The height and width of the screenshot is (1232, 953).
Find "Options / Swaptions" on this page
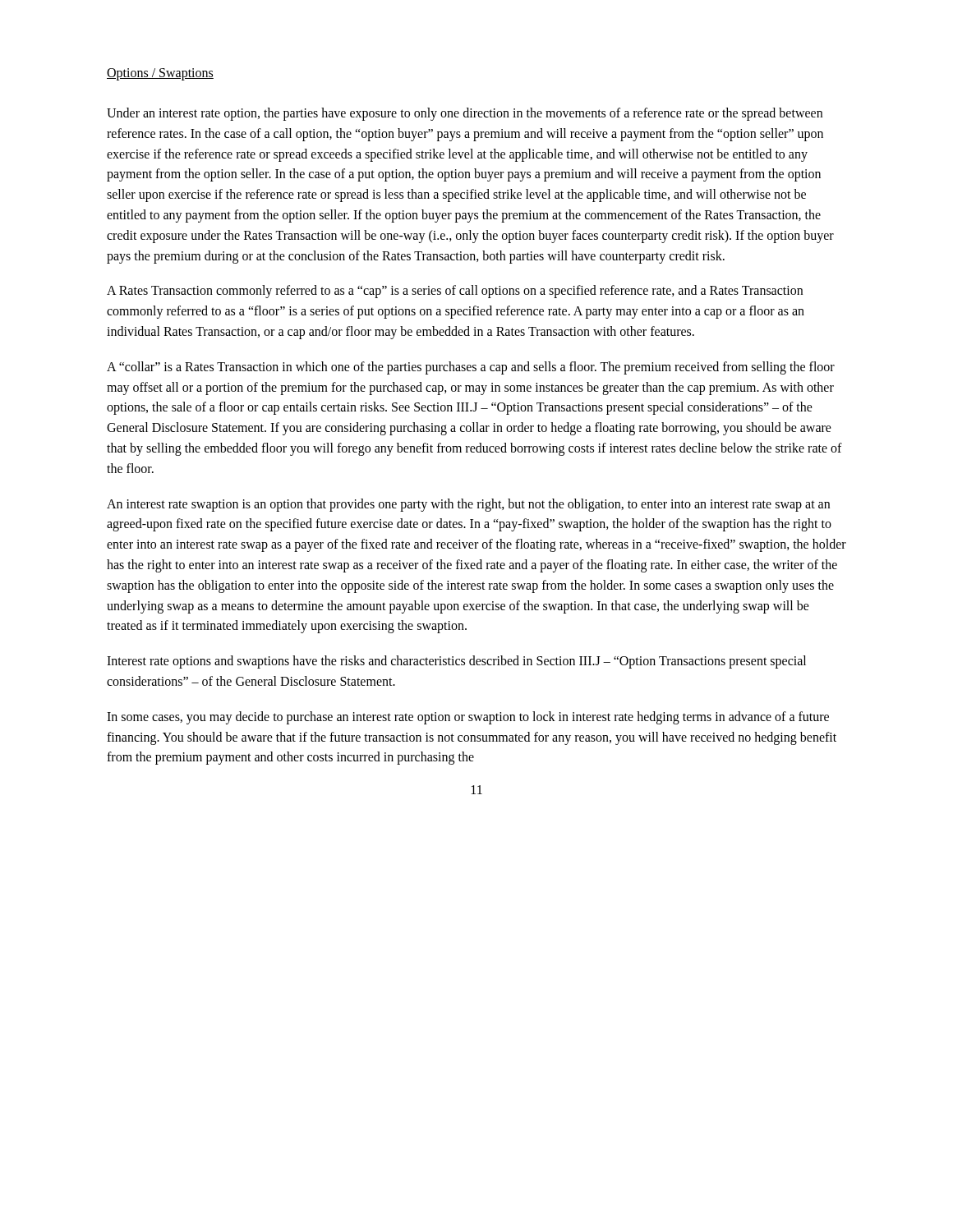pos(160,73)
